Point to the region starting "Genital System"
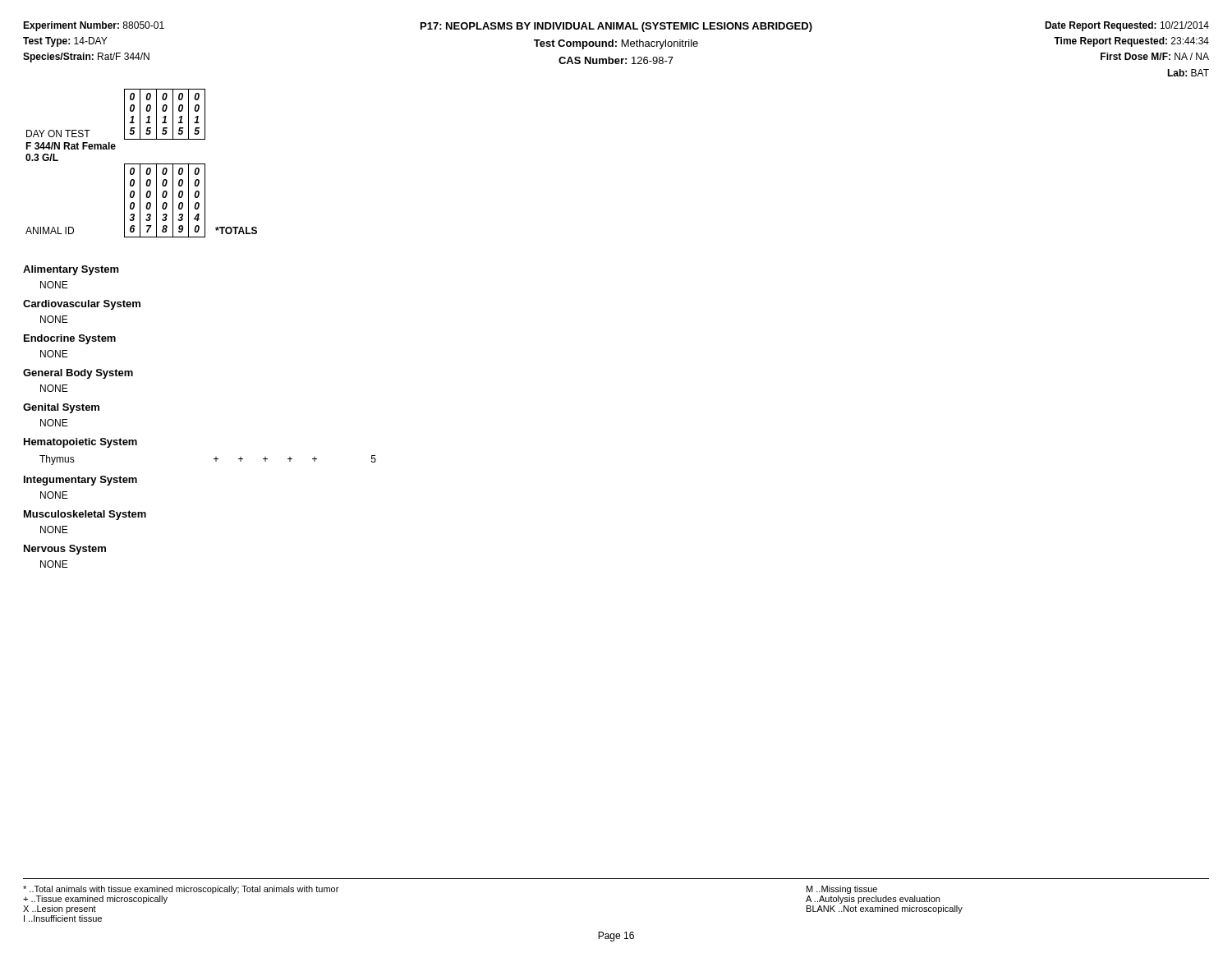The image size is (1232, 953). click(x=62, y=407)
